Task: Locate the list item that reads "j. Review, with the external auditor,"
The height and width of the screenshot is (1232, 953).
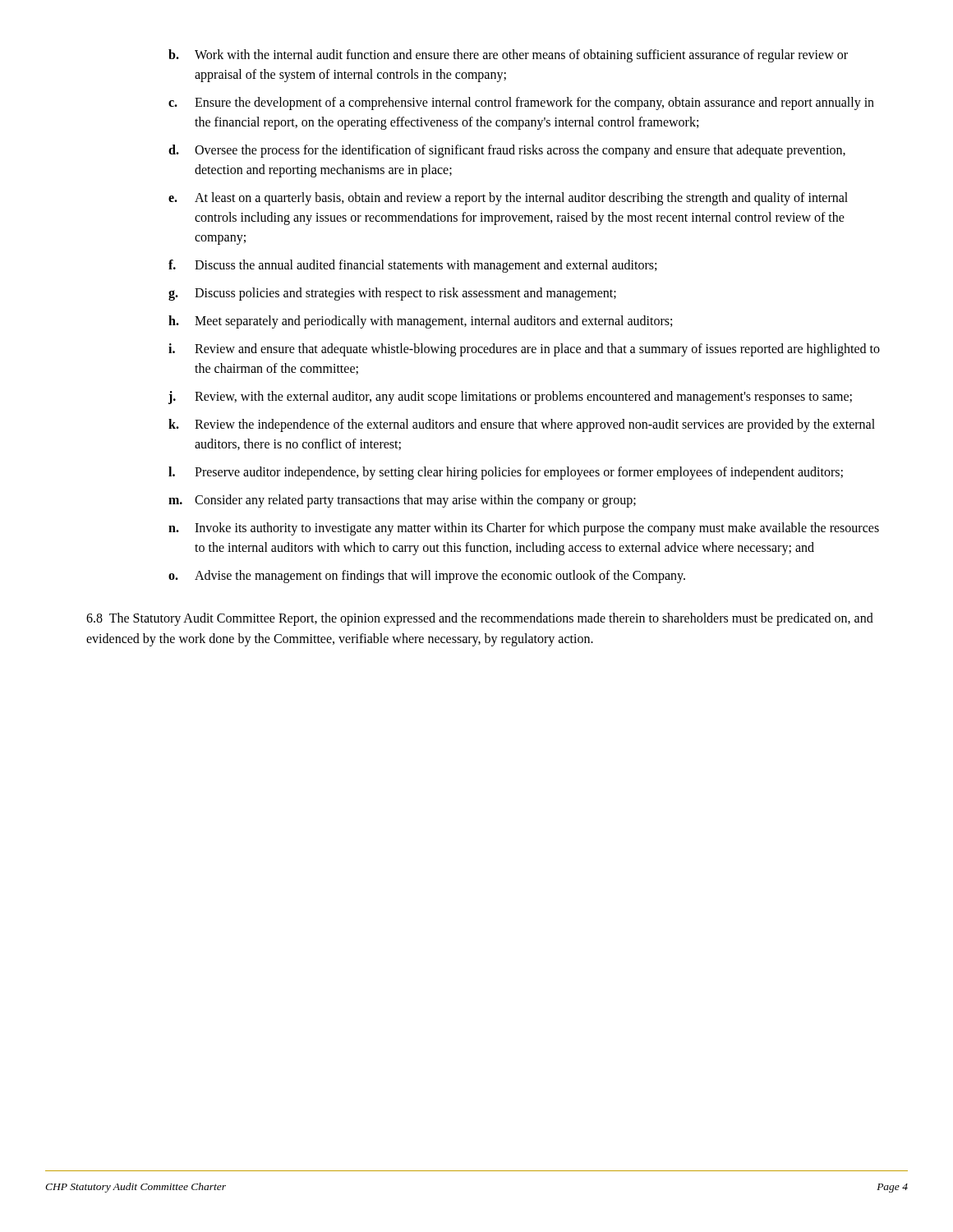Action: pos(526,397)
